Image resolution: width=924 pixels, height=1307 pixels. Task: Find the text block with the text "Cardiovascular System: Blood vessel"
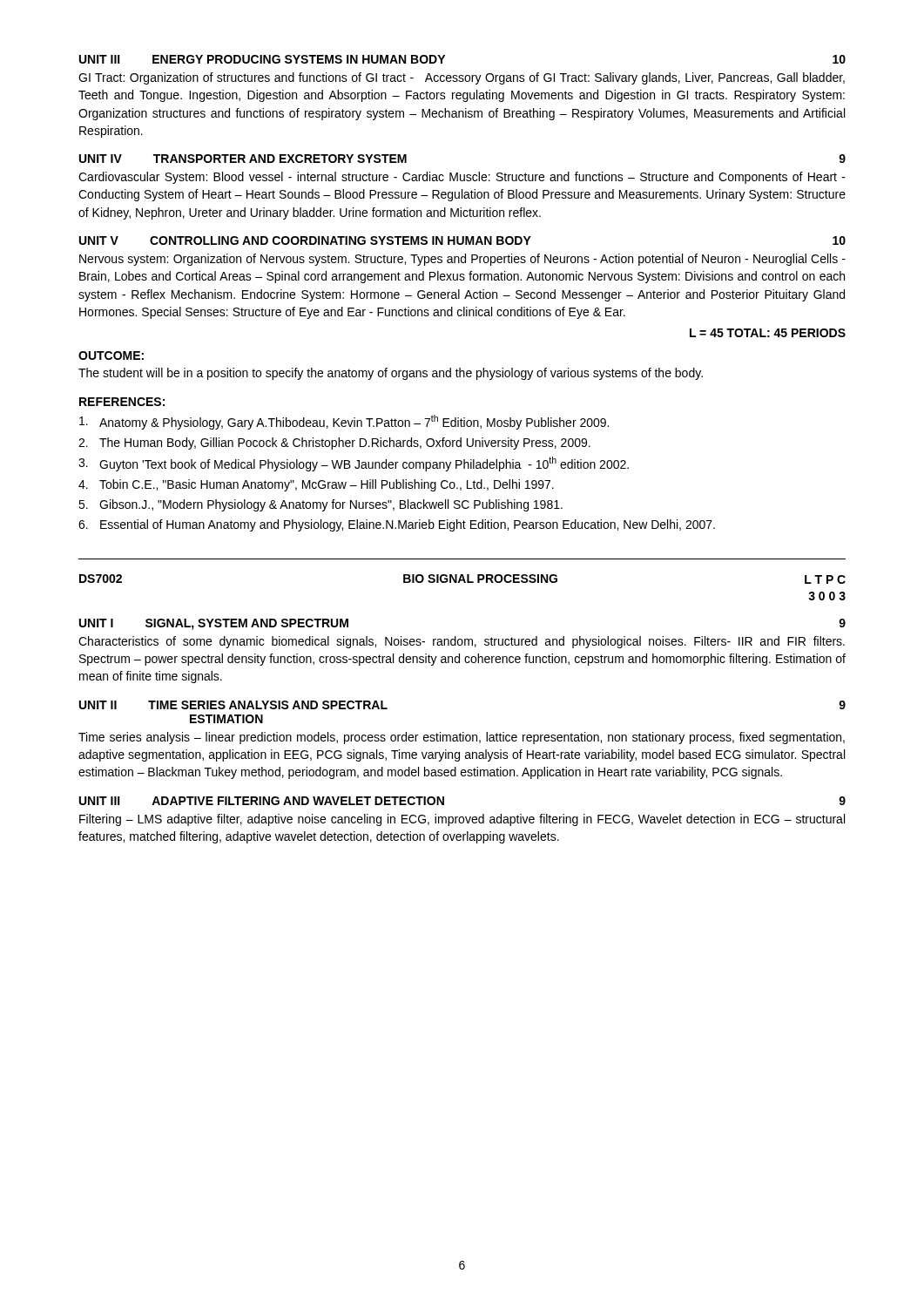pyautogui.click(x=462, y=195)
